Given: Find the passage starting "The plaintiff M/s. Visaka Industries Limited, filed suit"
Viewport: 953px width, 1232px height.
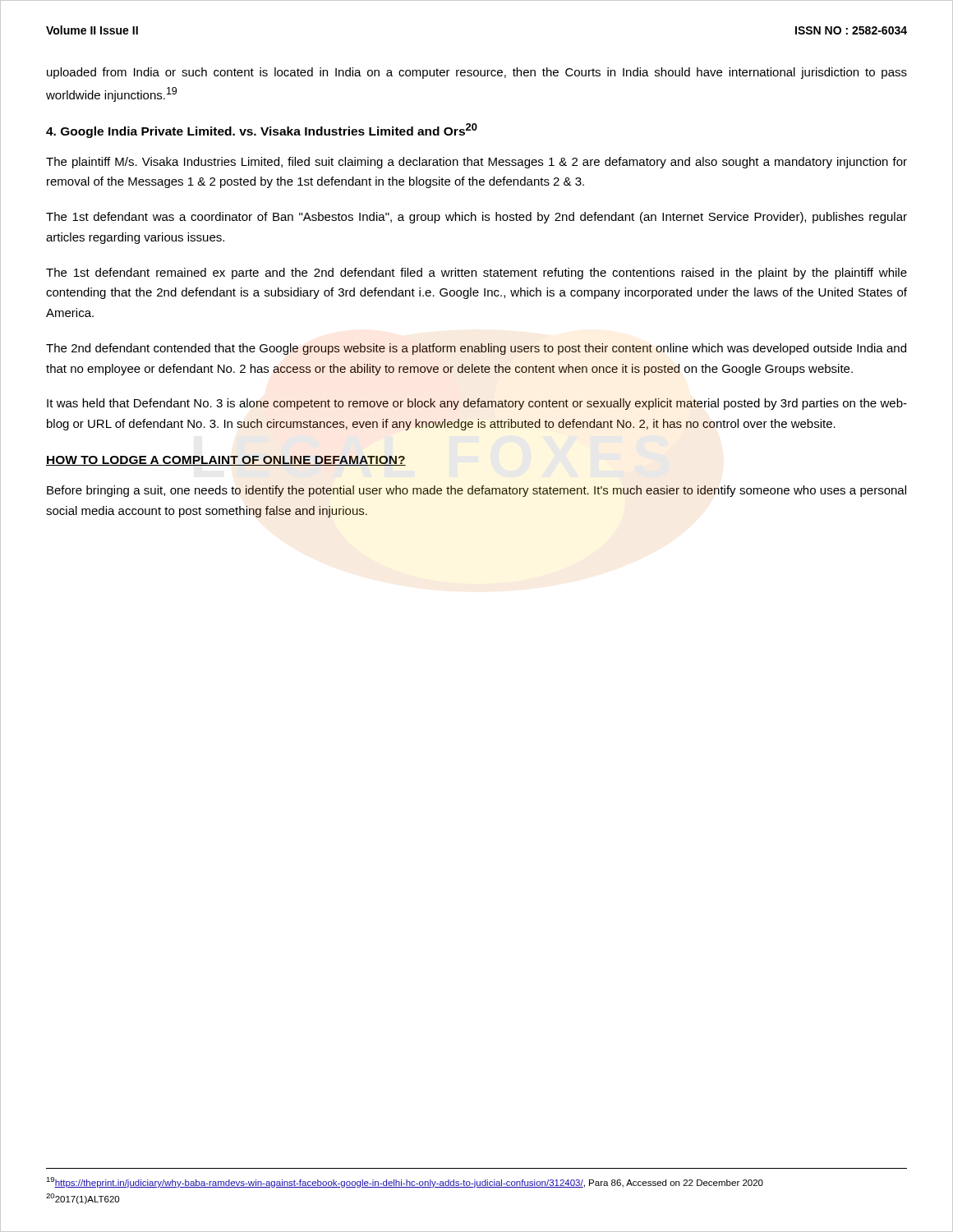Looking at the screenshot, I should tap(476, 171).
